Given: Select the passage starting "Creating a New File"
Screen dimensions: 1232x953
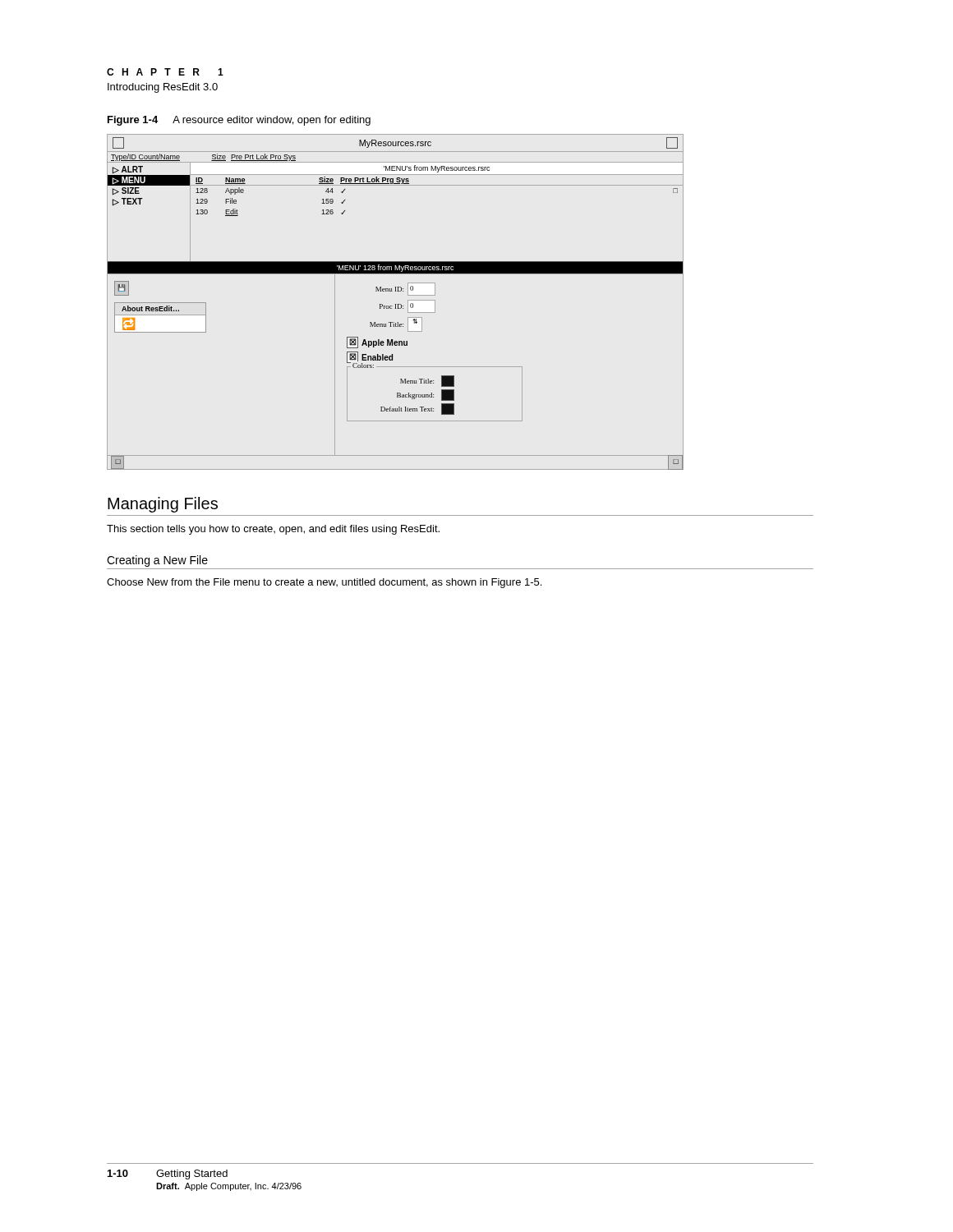Looking at the screenshot, I should [460, 561].
